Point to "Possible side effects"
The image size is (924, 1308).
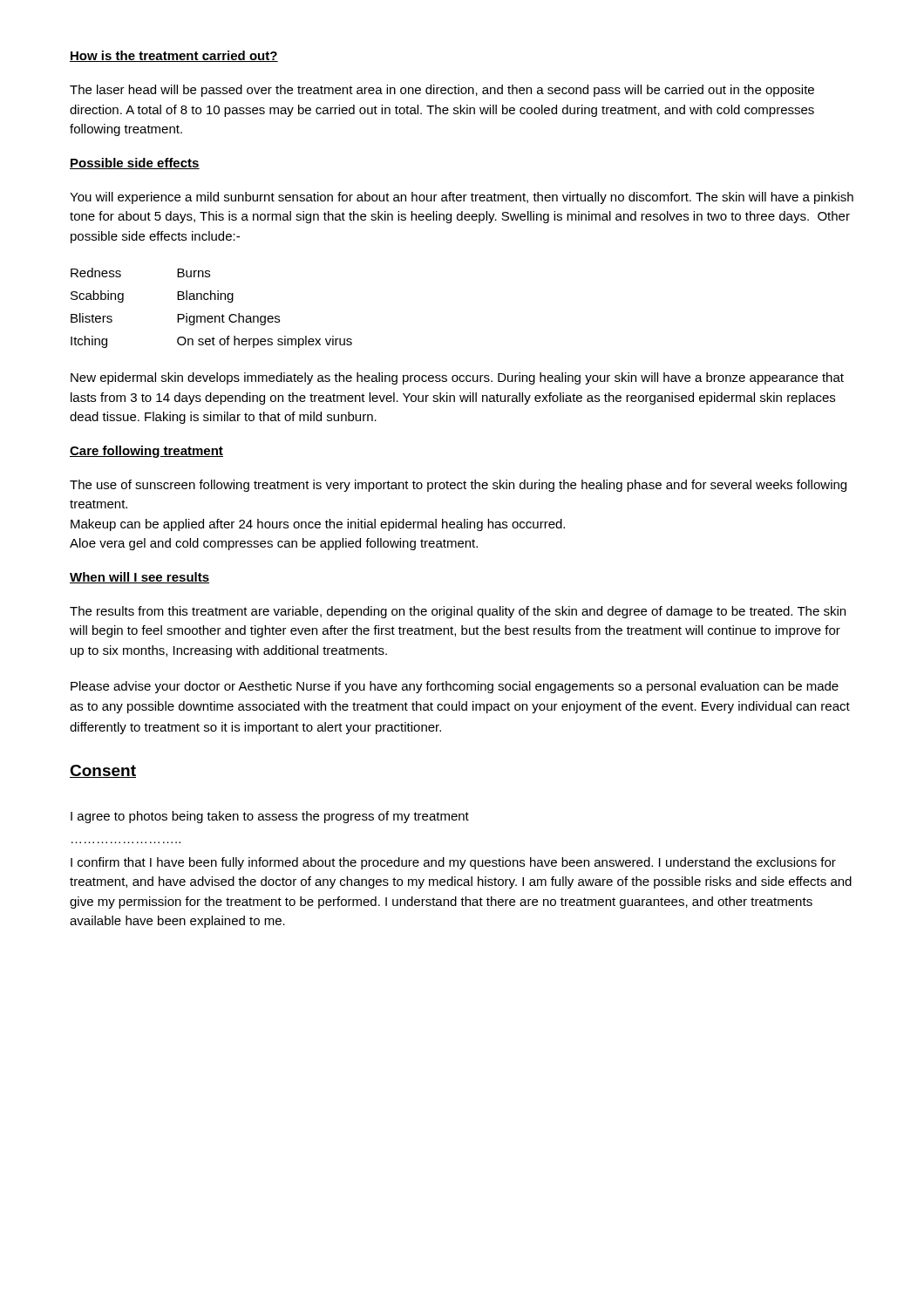[134, 162]
